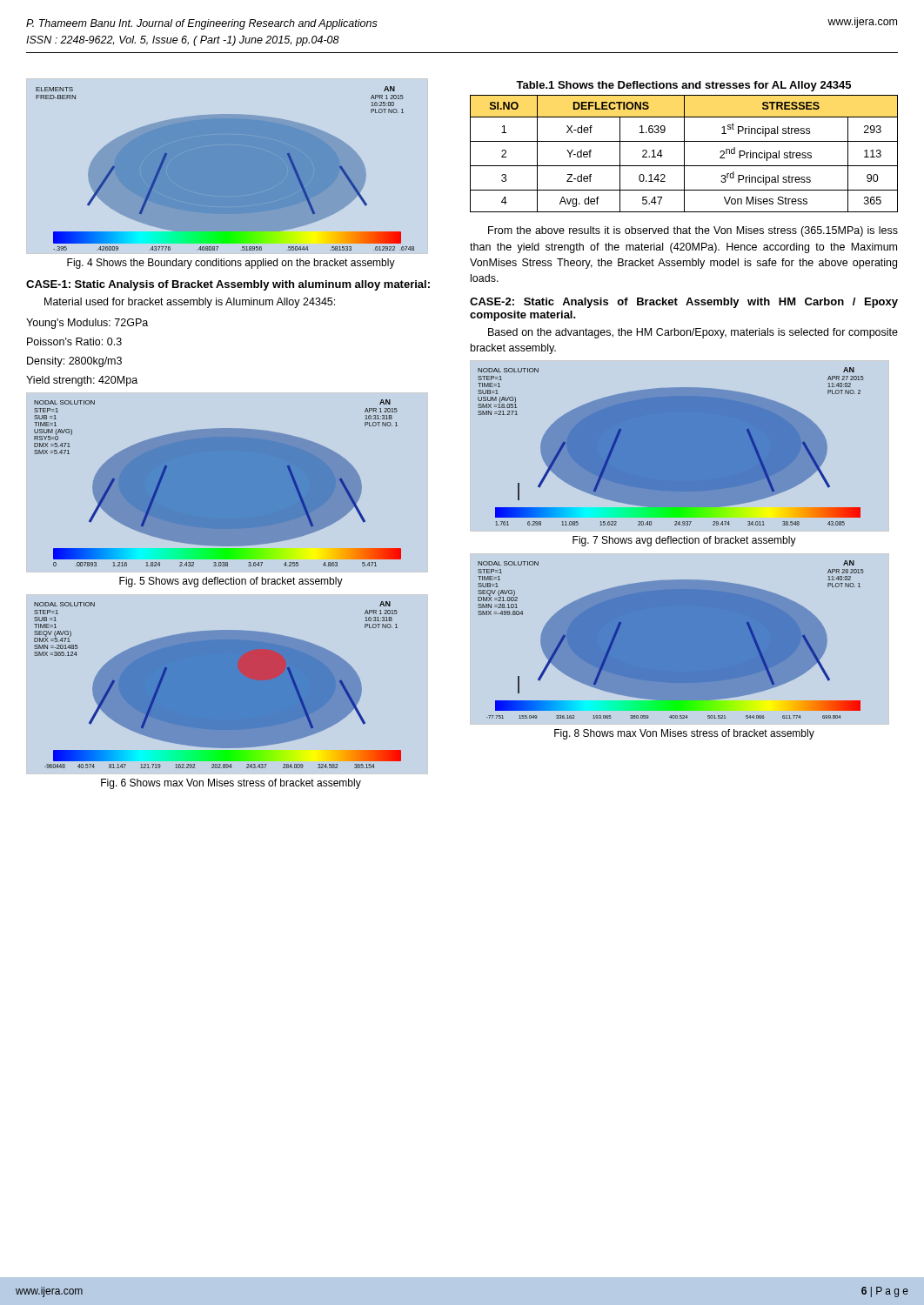Viewport: 924px width, 1305px height.
Task: Find the block starting "CASE-1: Static Analysis of Bracket Assembly with aluminum"
Action: pyautogui.click(x=228, y=284)
